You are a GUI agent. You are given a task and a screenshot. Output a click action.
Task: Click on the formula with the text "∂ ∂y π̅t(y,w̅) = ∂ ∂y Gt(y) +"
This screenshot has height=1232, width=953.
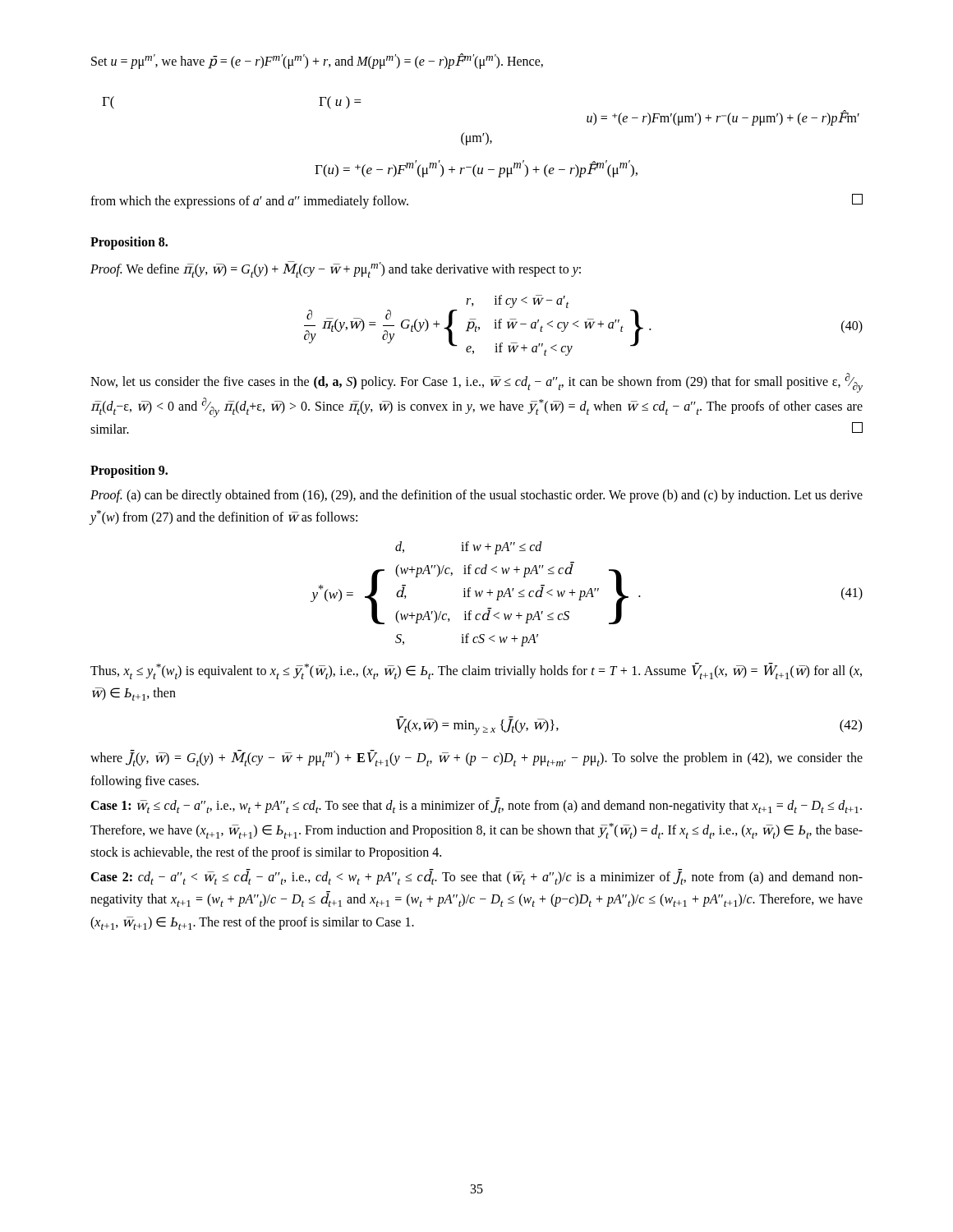(x=476, y=326)
